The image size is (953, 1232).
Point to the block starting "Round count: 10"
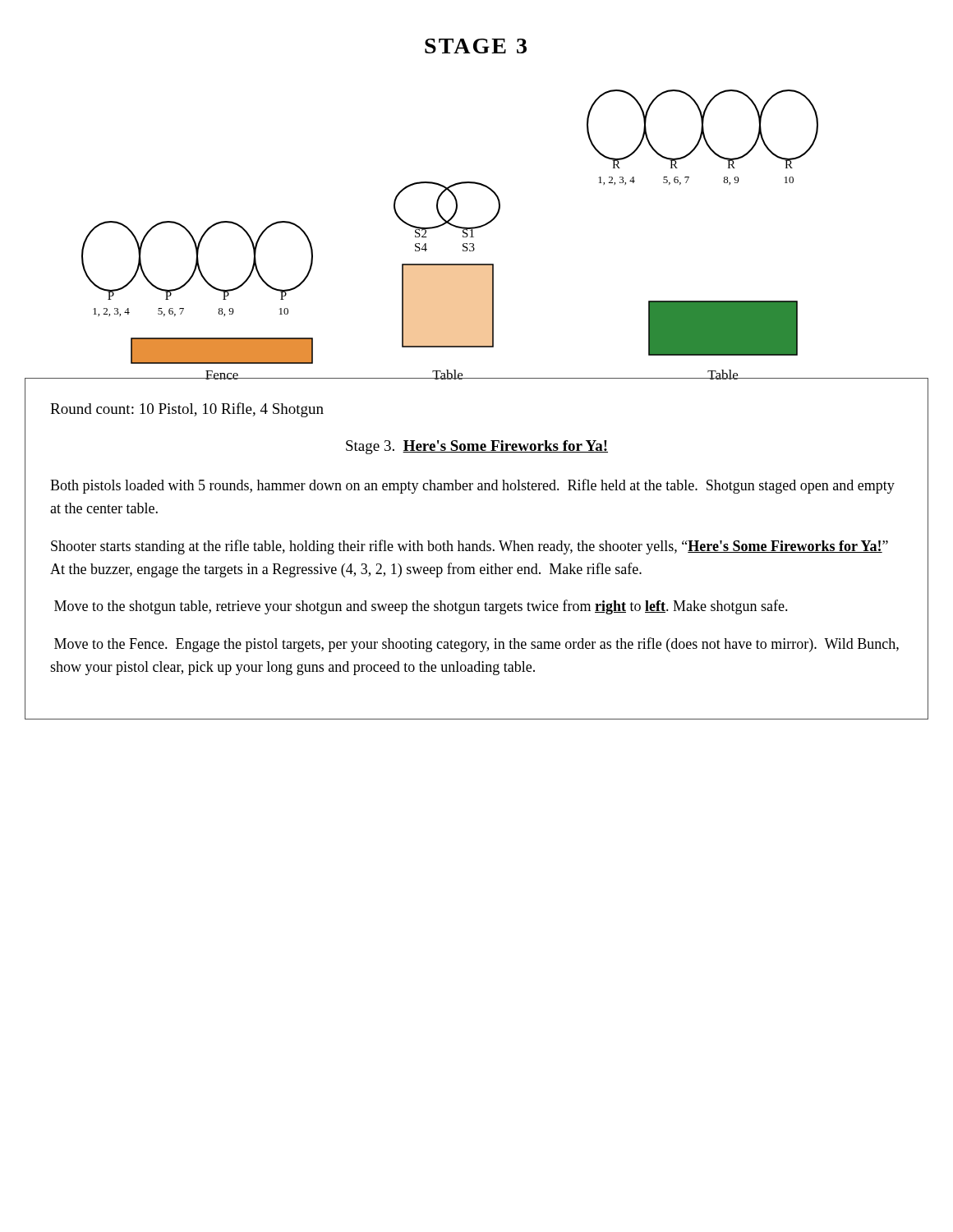point(187,409)
